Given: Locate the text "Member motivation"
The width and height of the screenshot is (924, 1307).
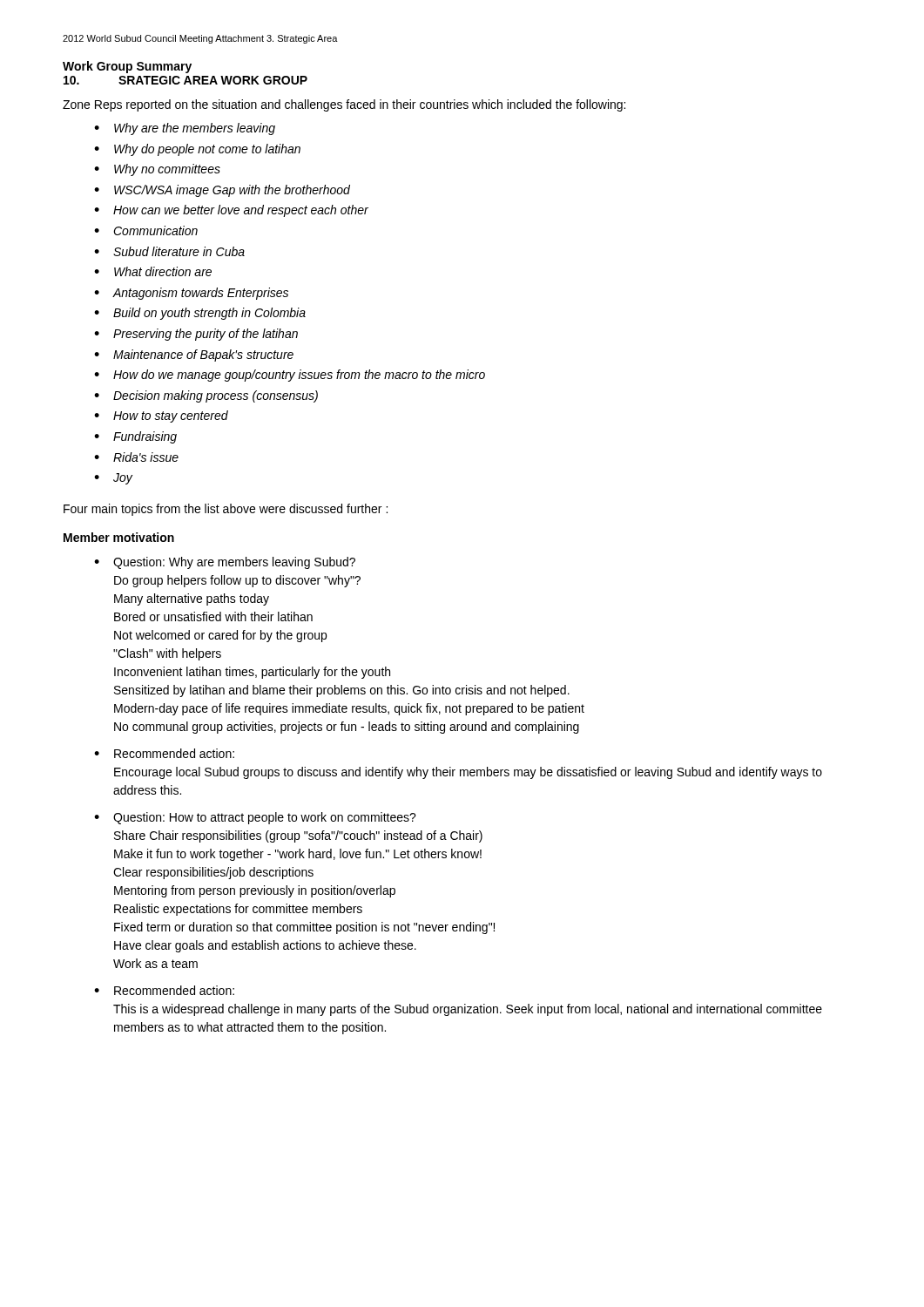Looking at the screenshot, I should point(119,537).
